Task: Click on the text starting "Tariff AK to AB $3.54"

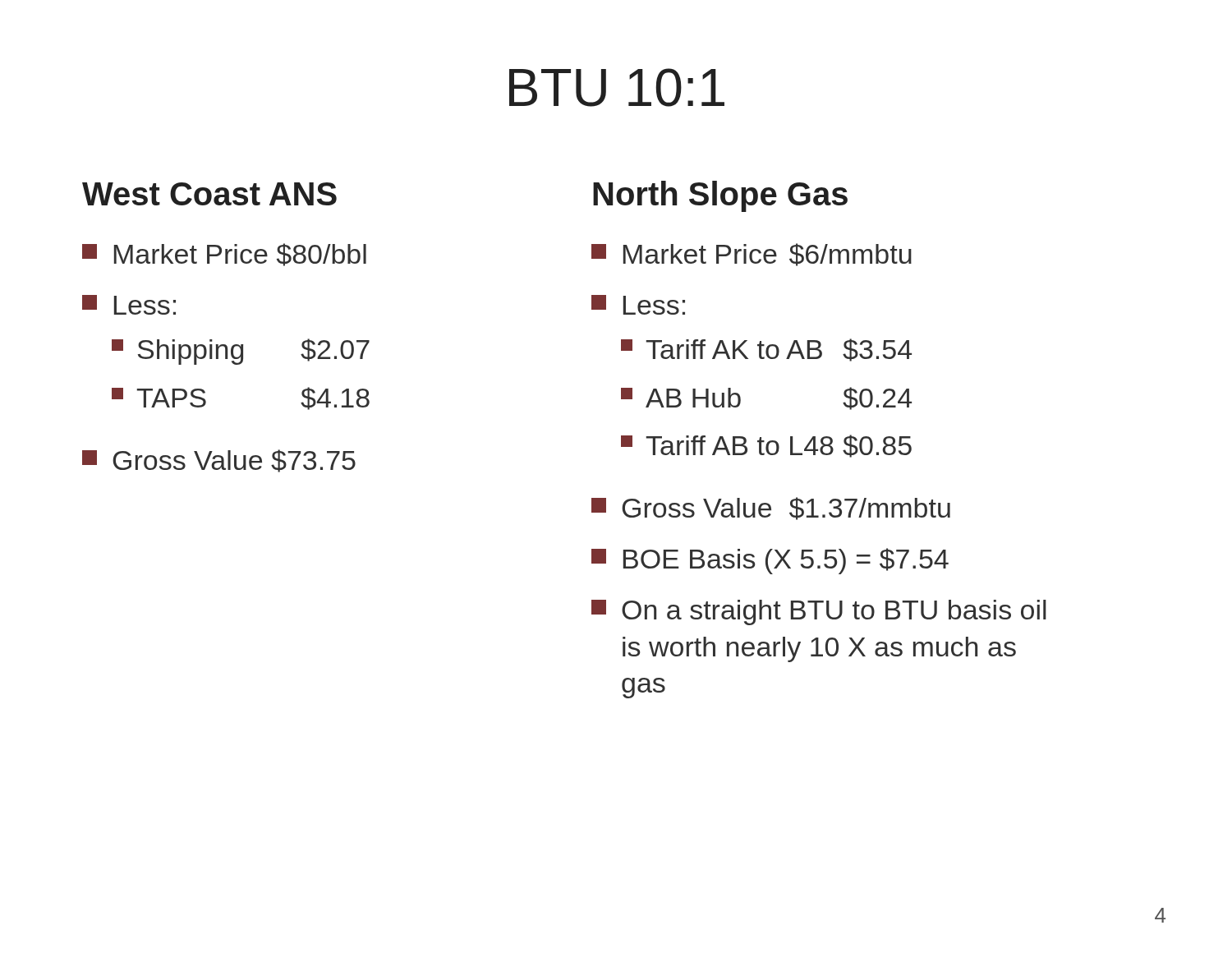Action: tap(767, 350)
